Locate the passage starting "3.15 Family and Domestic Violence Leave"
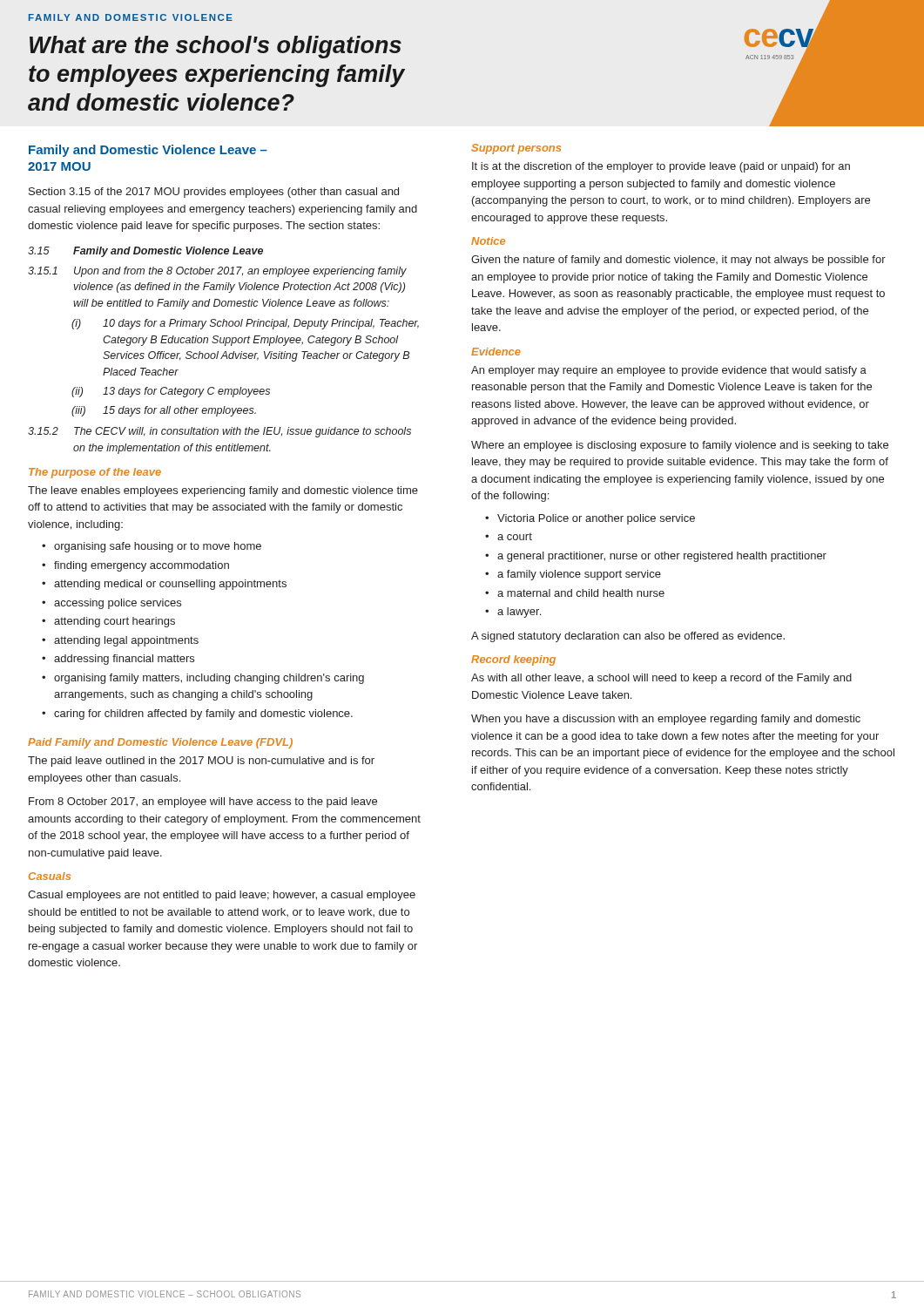Viewport: 924px width, 1307px height. pyautogui.click(x=146, y=251)
